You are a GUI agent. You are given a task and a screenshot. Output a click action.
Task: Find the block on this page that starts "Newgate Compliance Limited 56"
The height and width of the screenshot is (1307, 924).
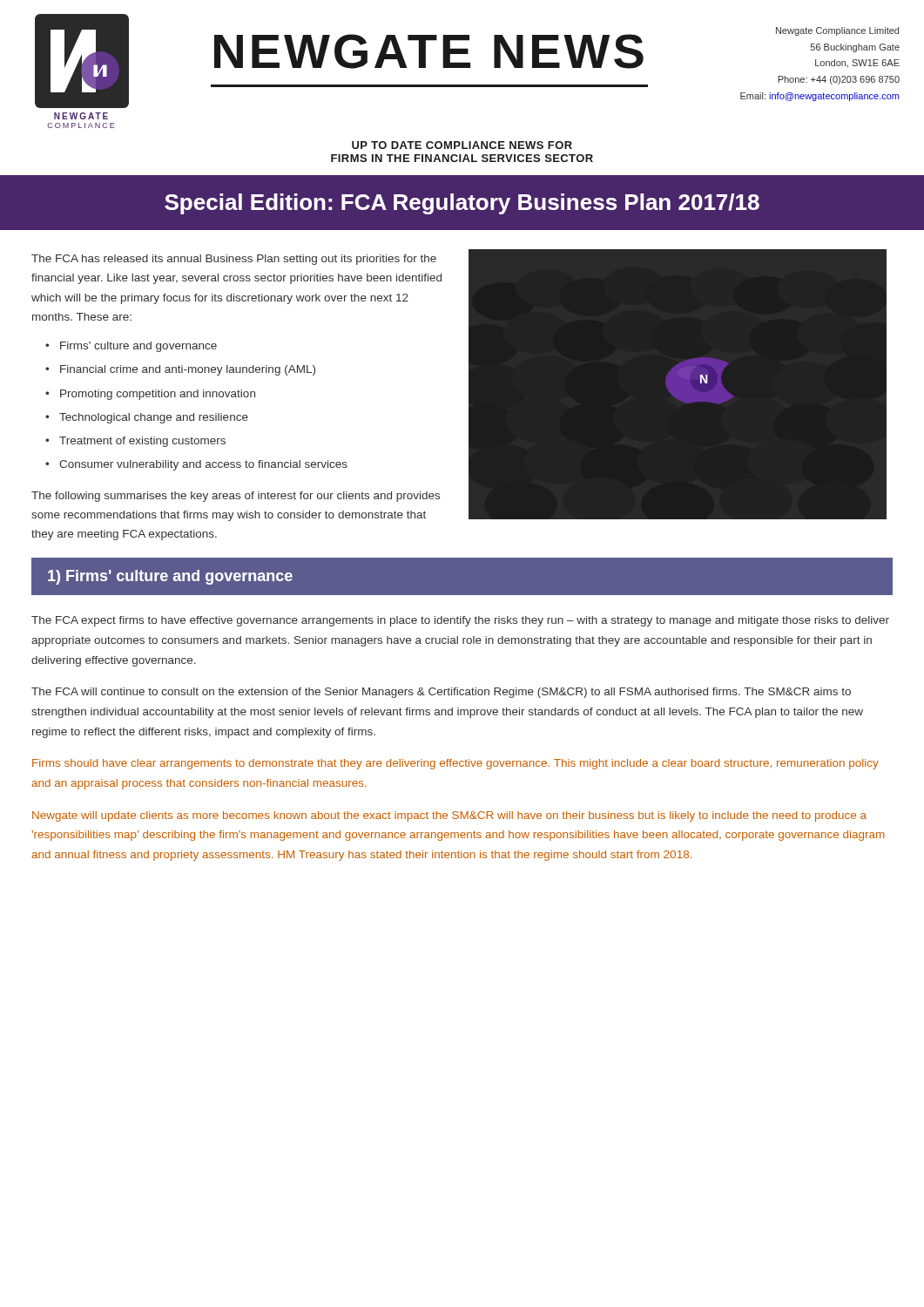820,63
